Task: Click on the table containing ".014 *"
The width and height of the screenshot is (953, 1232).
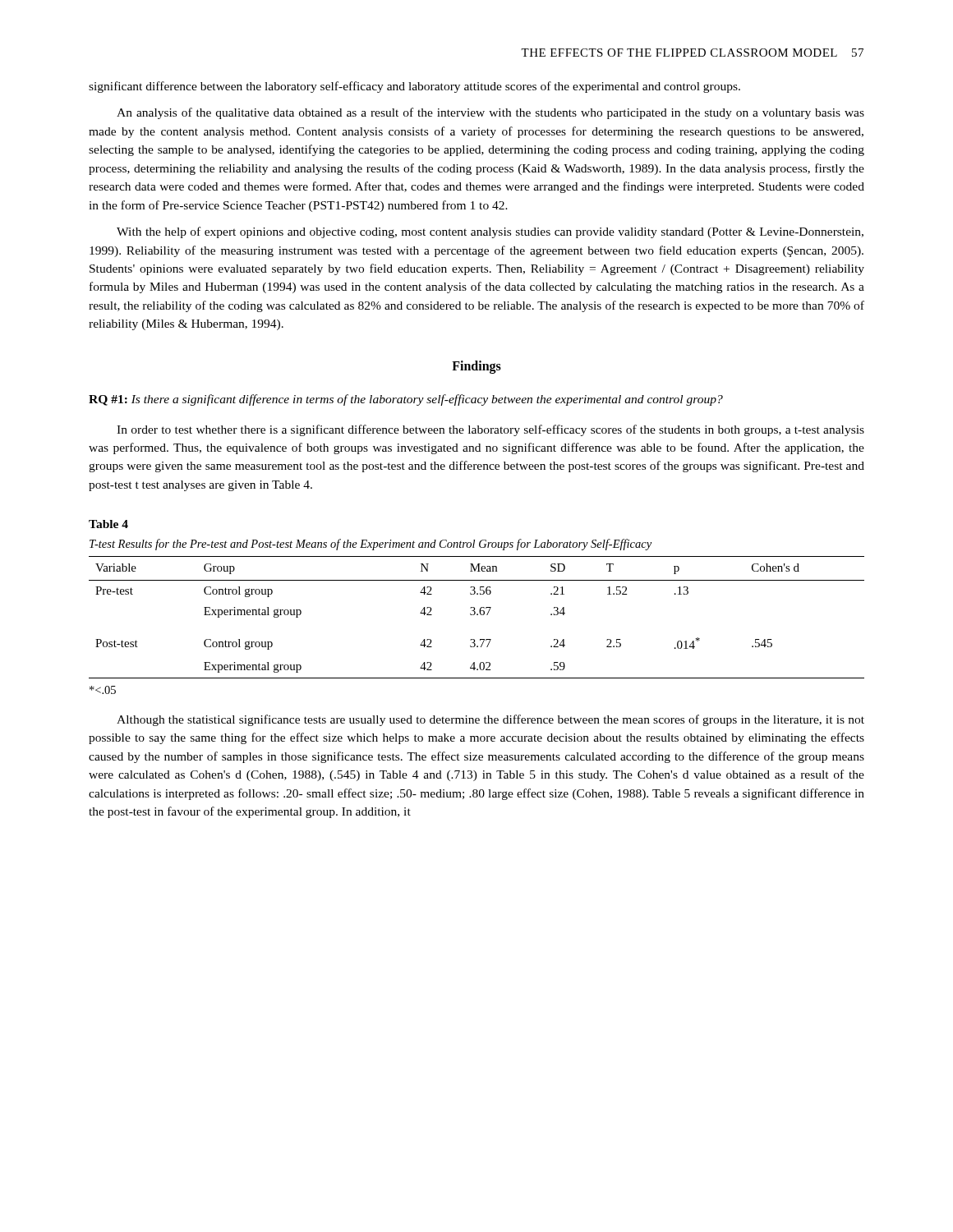Action: click(476, 617)
